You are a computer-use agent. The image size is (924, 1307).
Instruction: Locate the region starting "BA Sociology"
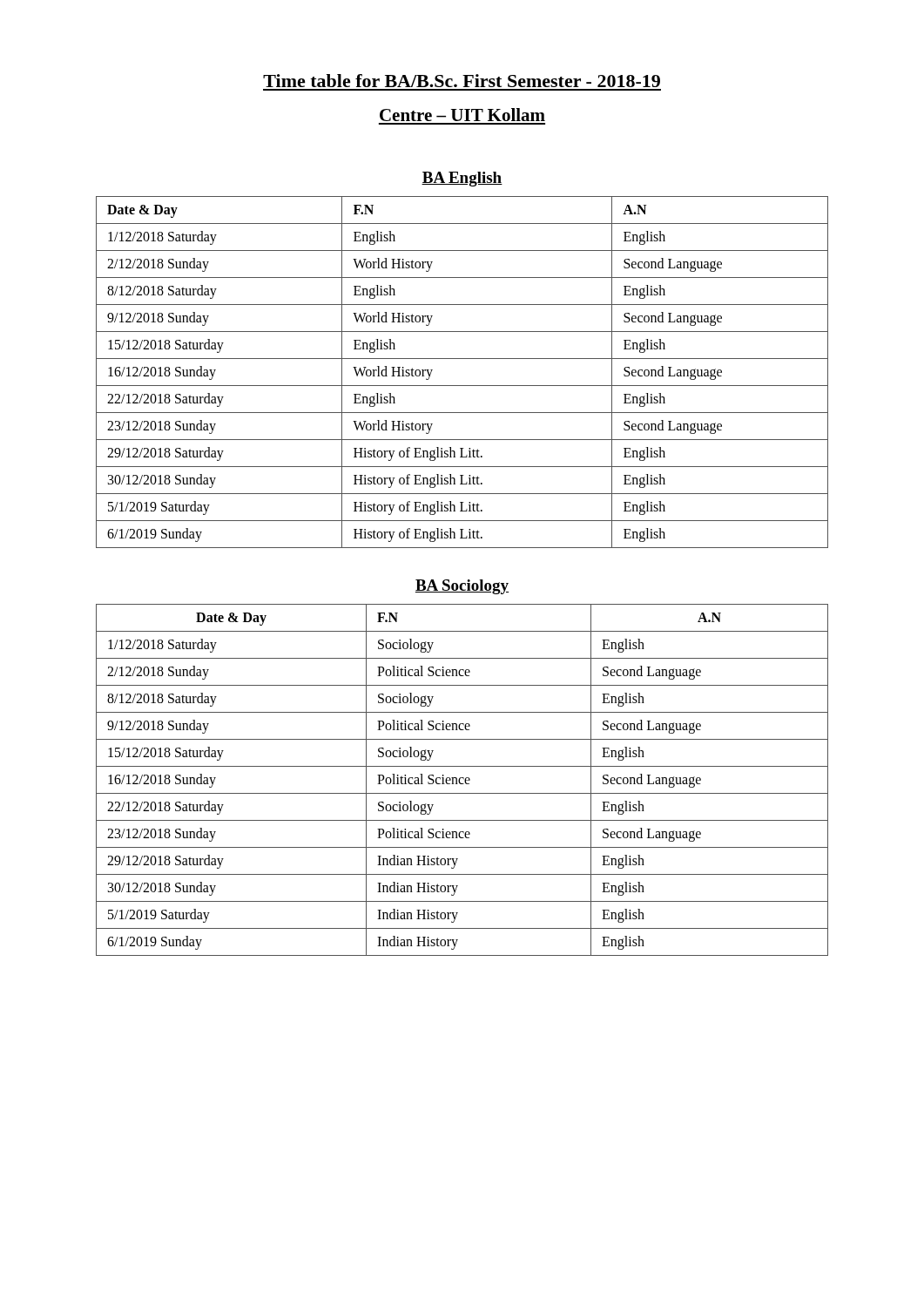(462, 585)
